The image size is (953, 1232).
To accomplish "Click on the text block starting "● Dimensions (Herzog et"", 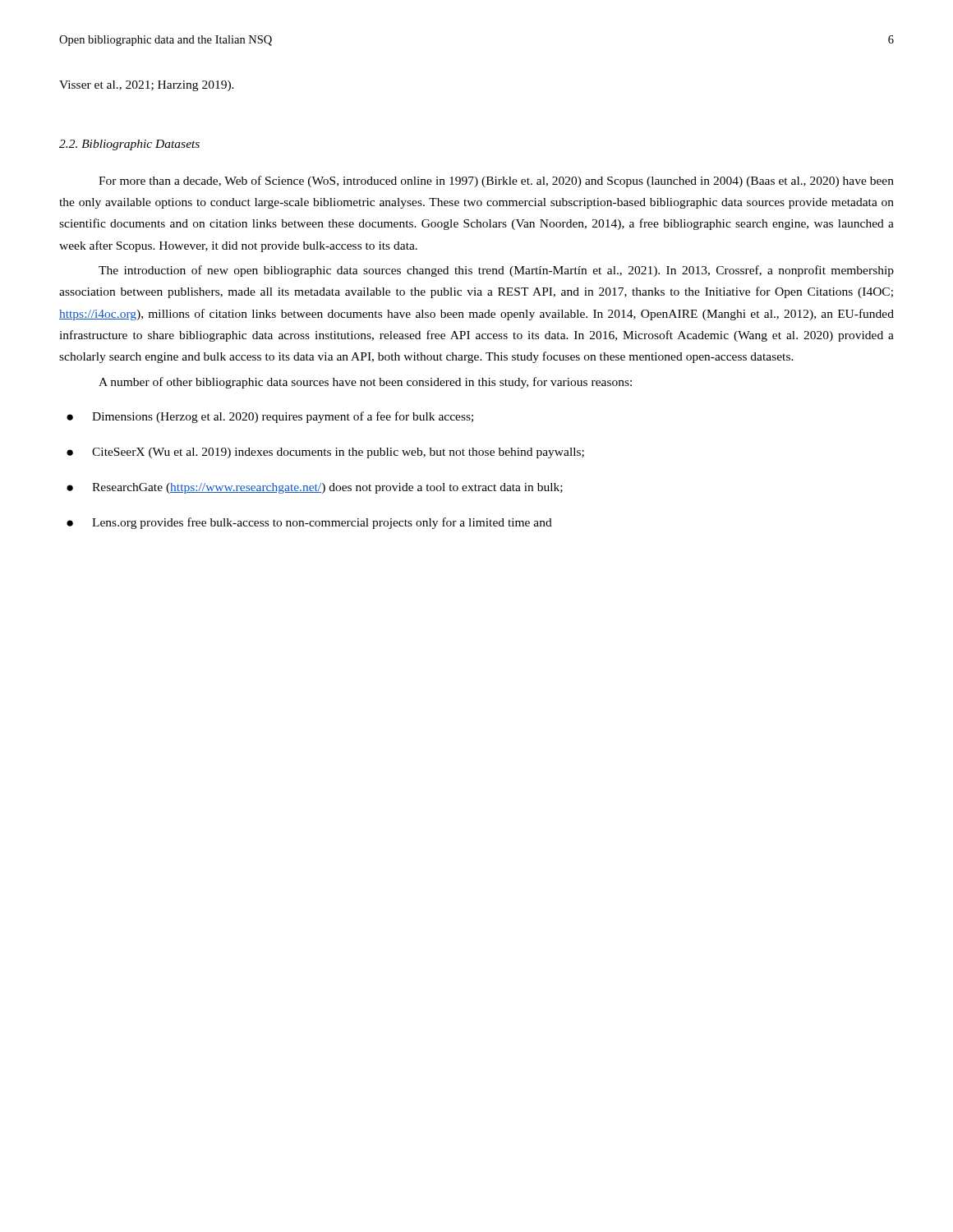I will tap(476, 418).
